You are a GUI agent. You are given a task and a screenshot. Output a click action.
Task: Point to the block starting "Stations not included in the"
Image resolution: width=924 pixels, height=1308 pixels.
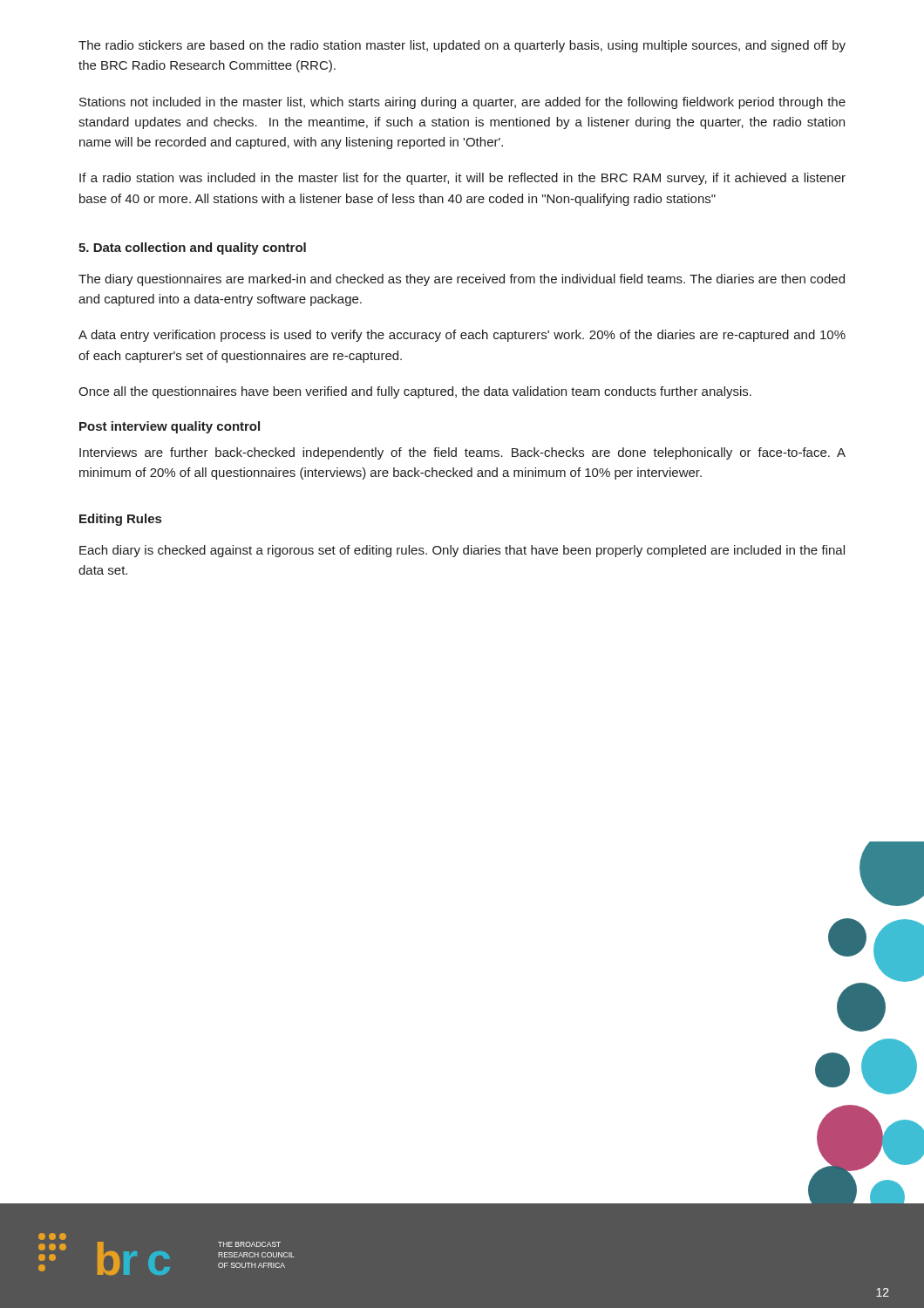pos(462,121)
